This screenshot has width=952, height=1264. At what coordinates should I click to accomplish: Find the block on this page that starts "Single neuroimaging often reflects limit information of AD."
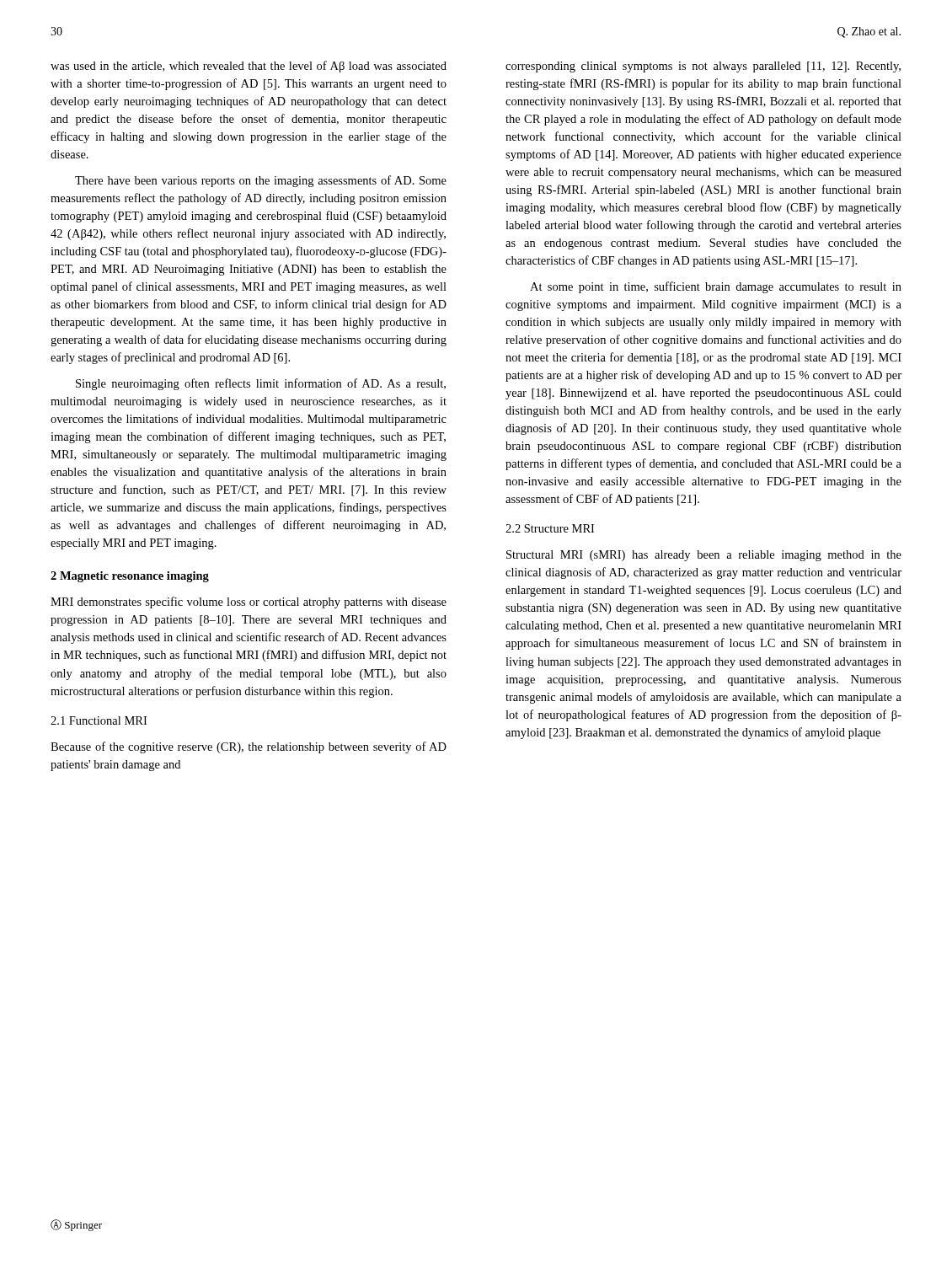249,464
